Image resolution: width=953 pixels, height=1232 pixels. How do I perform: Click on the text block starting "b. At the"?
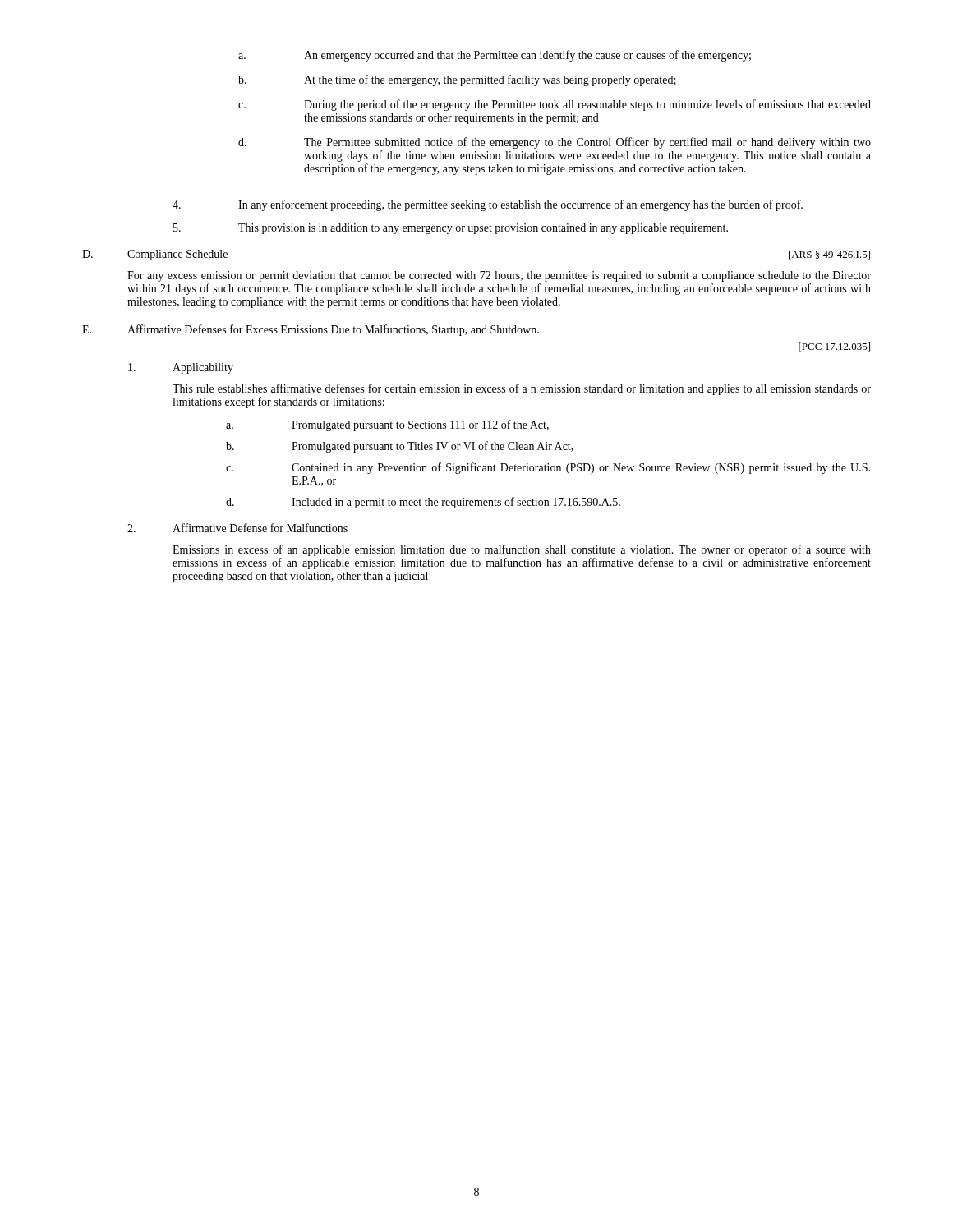pos(550,81)
